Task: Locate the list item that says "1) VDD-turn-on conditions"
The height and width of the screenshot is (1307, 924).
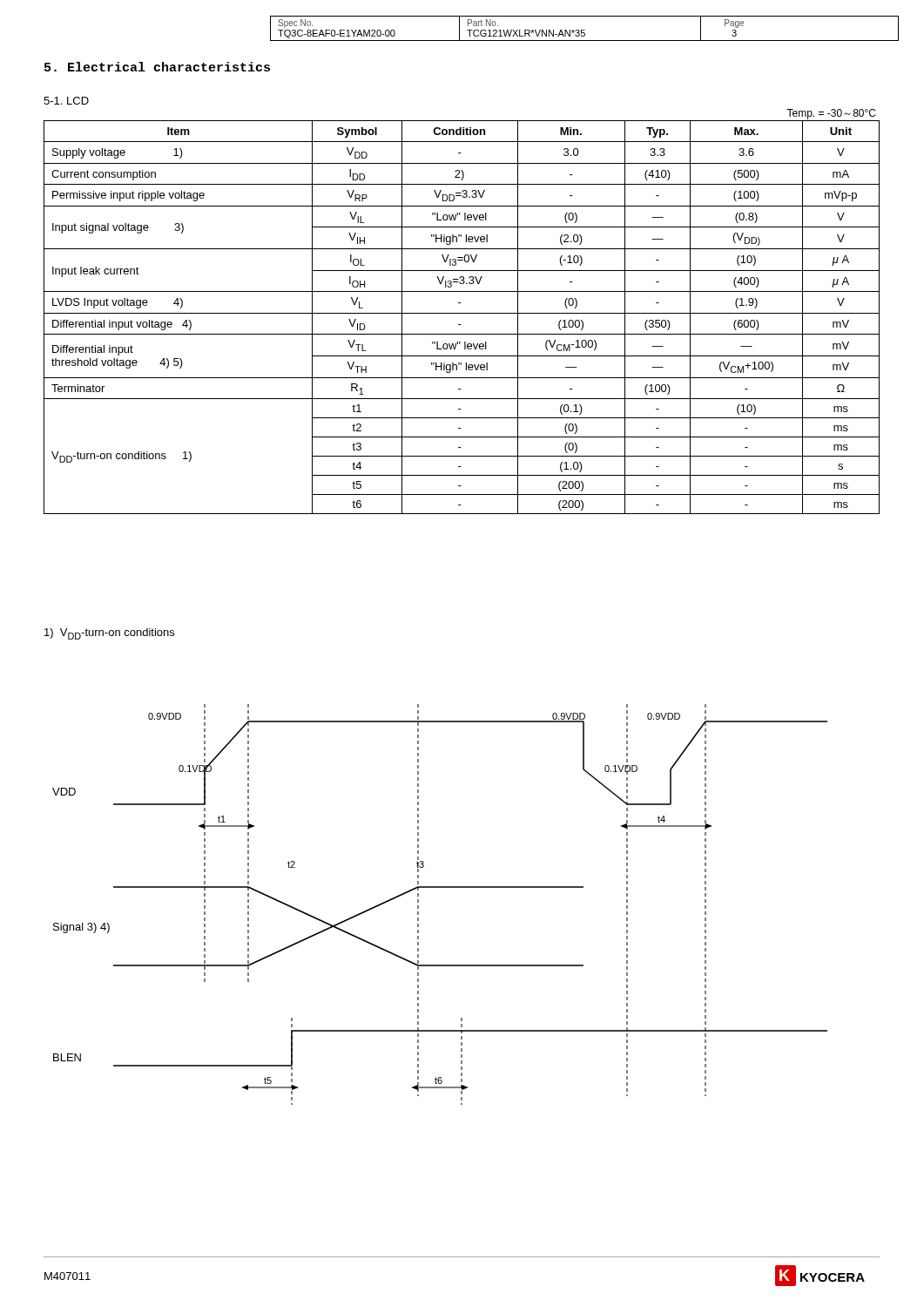Action: (x=109, y=633)
